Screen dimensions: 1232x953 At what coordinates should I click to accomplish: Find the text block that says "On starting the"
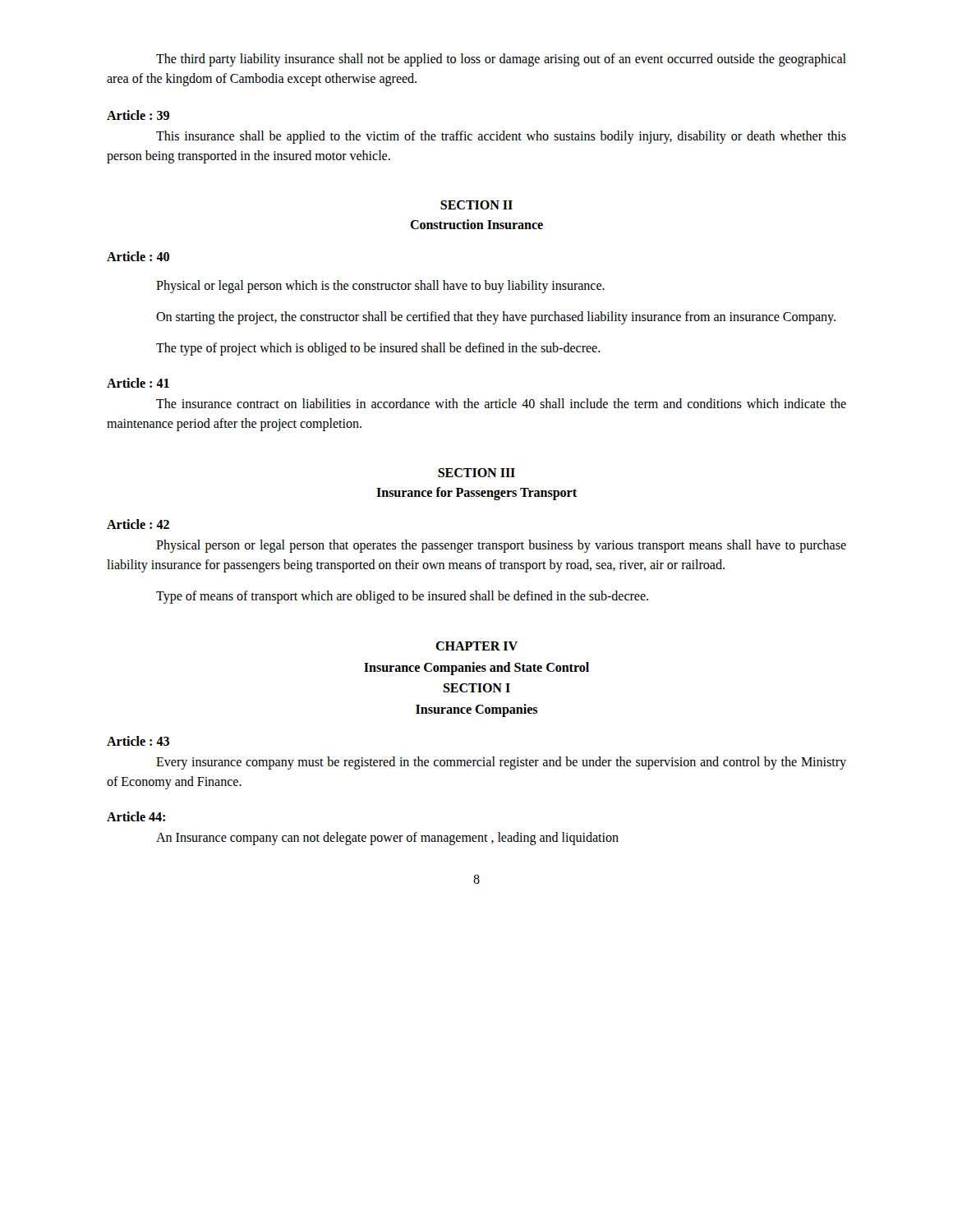point(476,317)
